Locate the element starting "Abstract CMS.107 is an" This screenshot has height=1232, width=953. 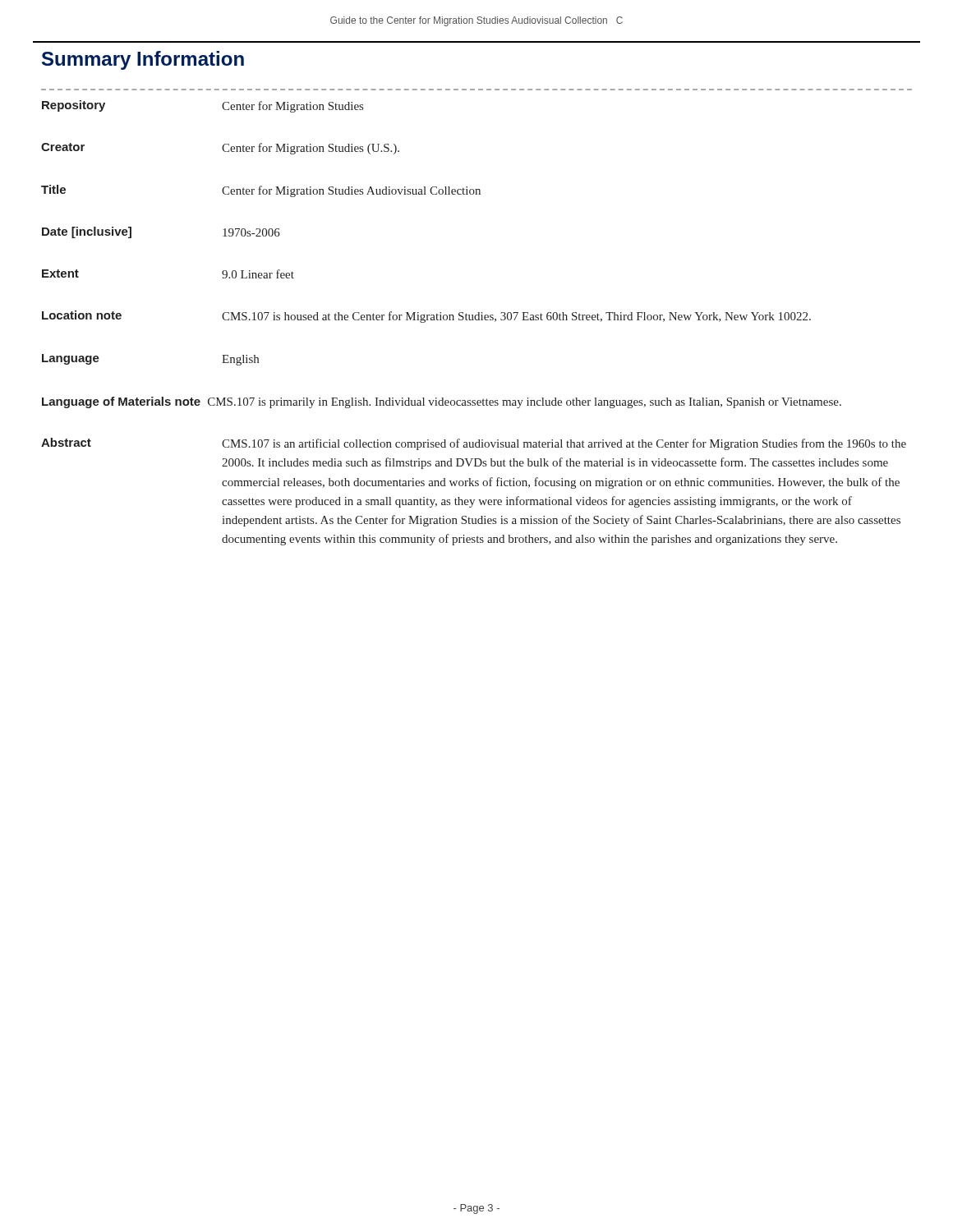[x=476, y=492]
